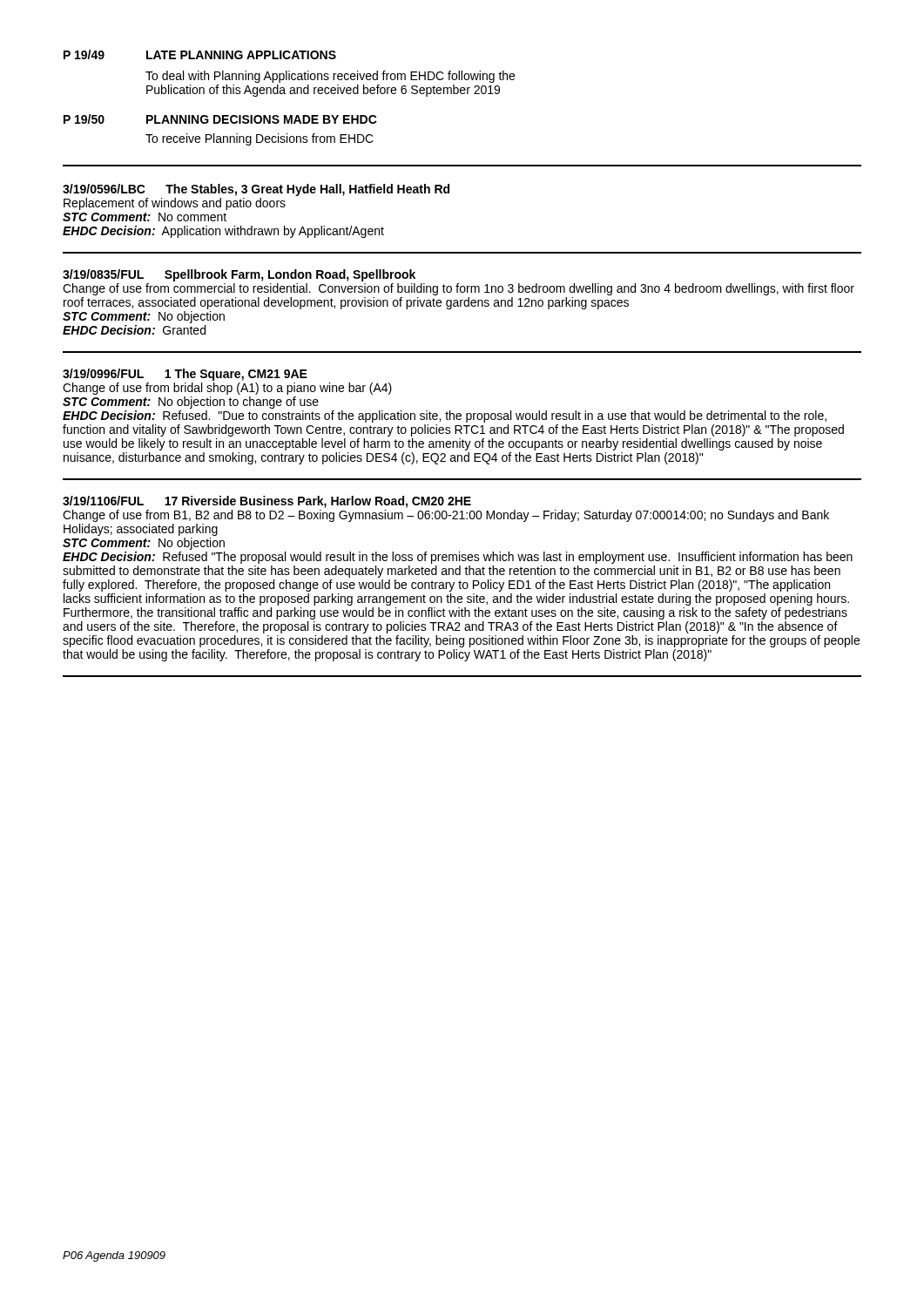Screen dimensions: 1307x924
Task: Point to the block beginning "To deal with Planning Applications received"
Action: [462, 83]
